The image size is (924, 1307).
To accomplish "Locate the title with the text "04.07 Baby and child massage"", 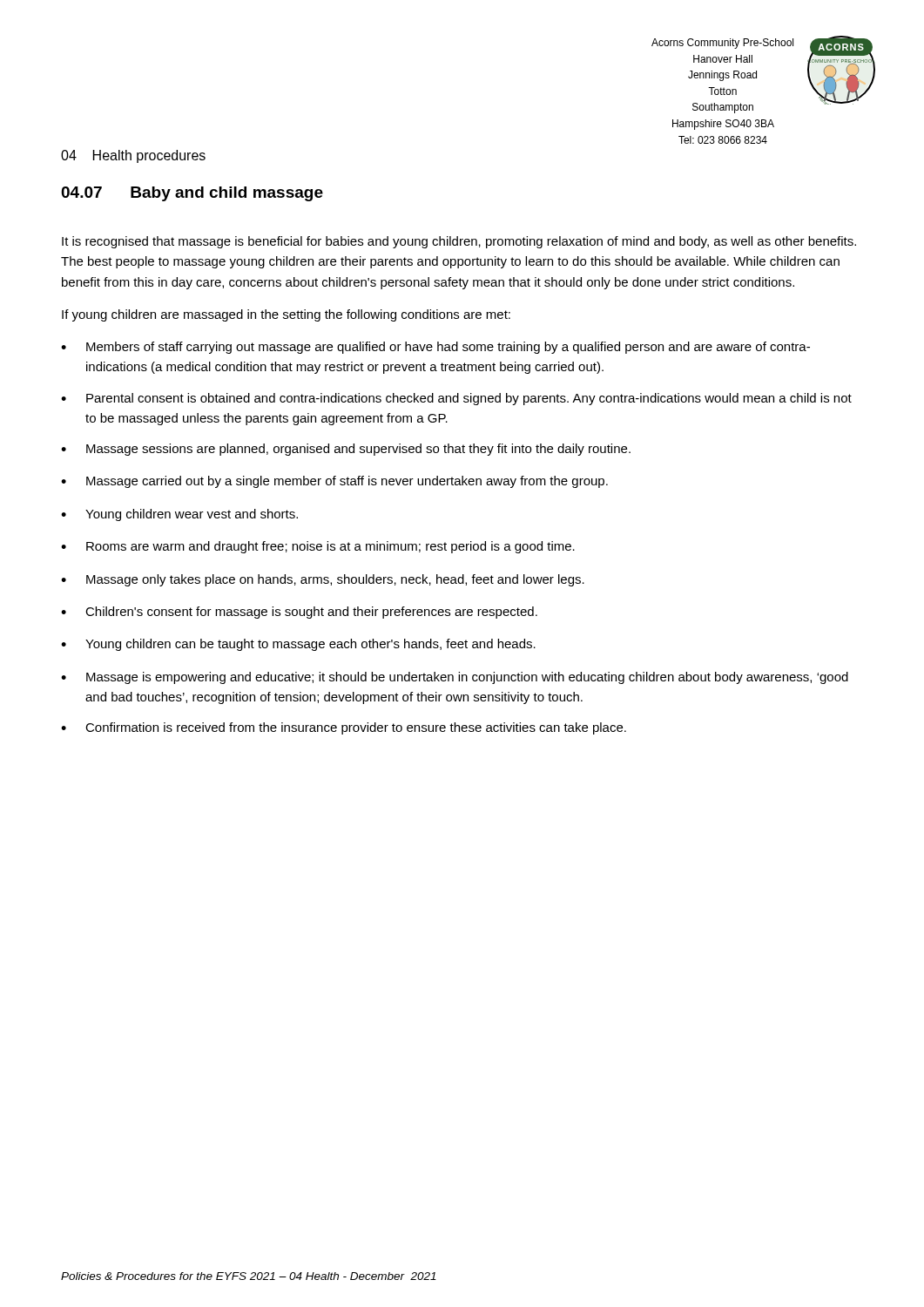I will [x=192, y=192].
